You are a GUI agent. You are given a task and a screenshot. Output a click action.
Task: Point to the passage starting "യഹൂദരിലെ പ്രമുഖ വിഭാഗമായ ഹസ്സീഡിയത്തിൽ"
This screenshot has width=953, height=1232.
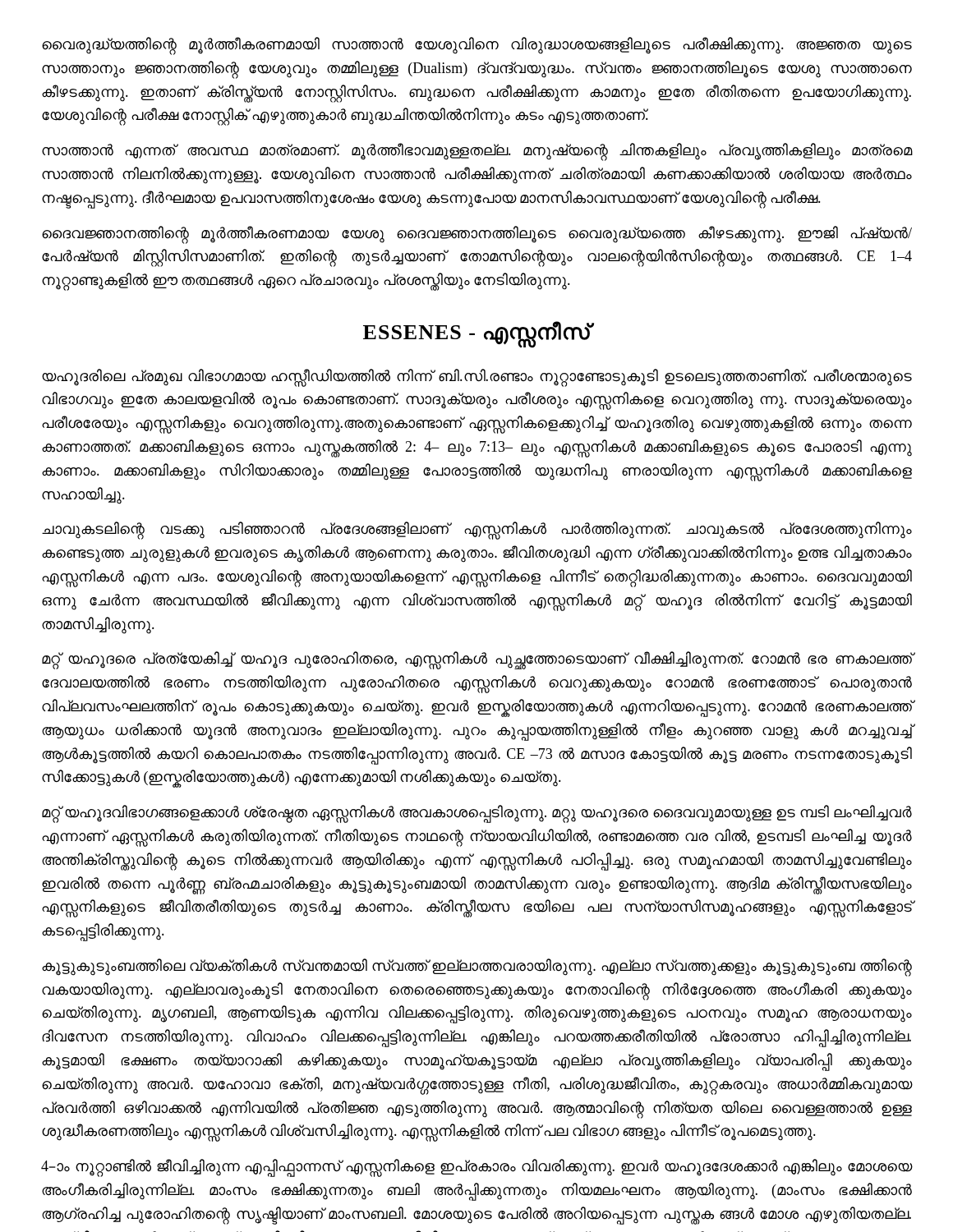tap(476, 435)
